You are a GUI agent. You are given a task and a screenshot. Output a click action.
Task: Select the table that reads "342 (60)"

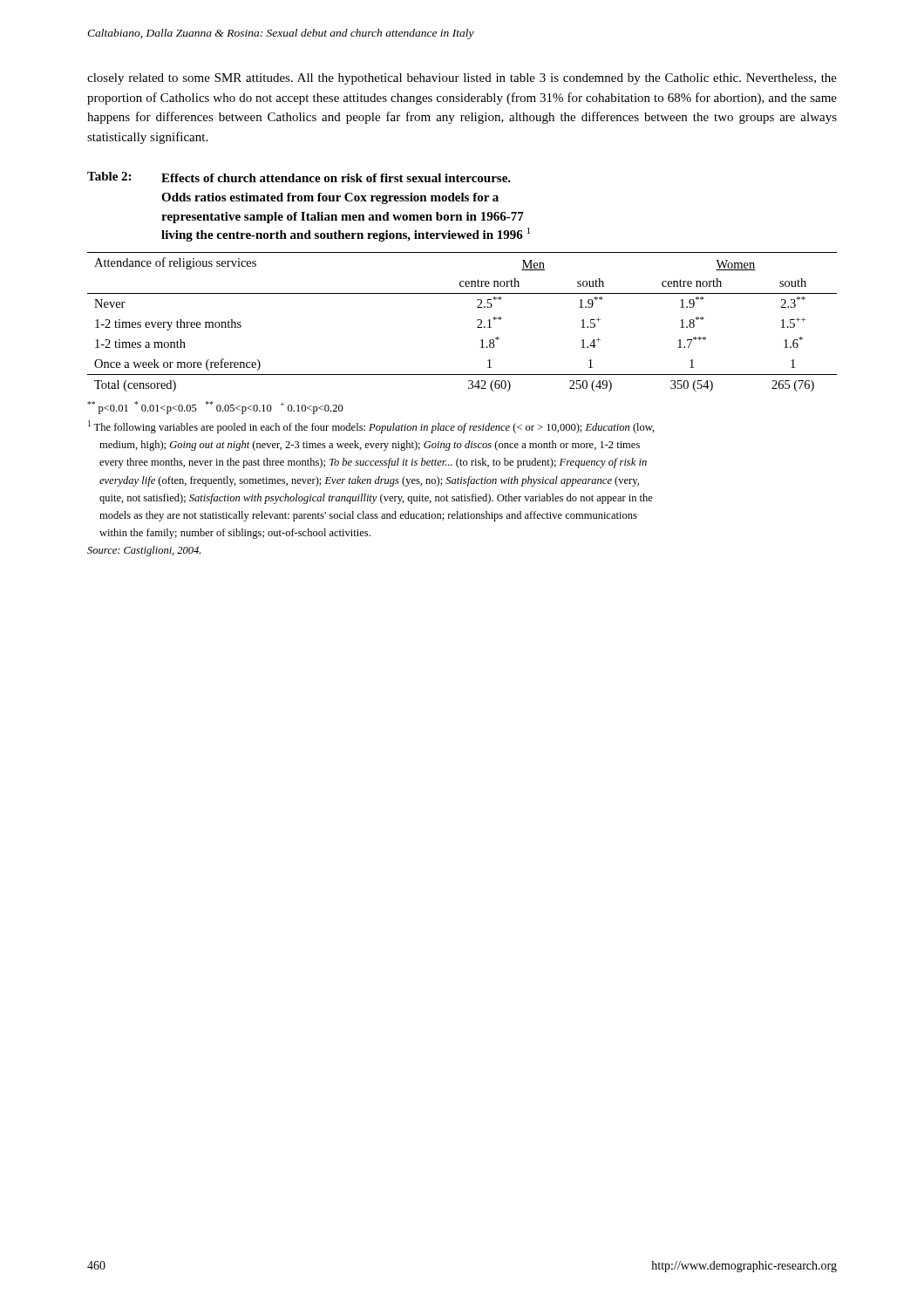pyautogui.click(x=462, y=324)
